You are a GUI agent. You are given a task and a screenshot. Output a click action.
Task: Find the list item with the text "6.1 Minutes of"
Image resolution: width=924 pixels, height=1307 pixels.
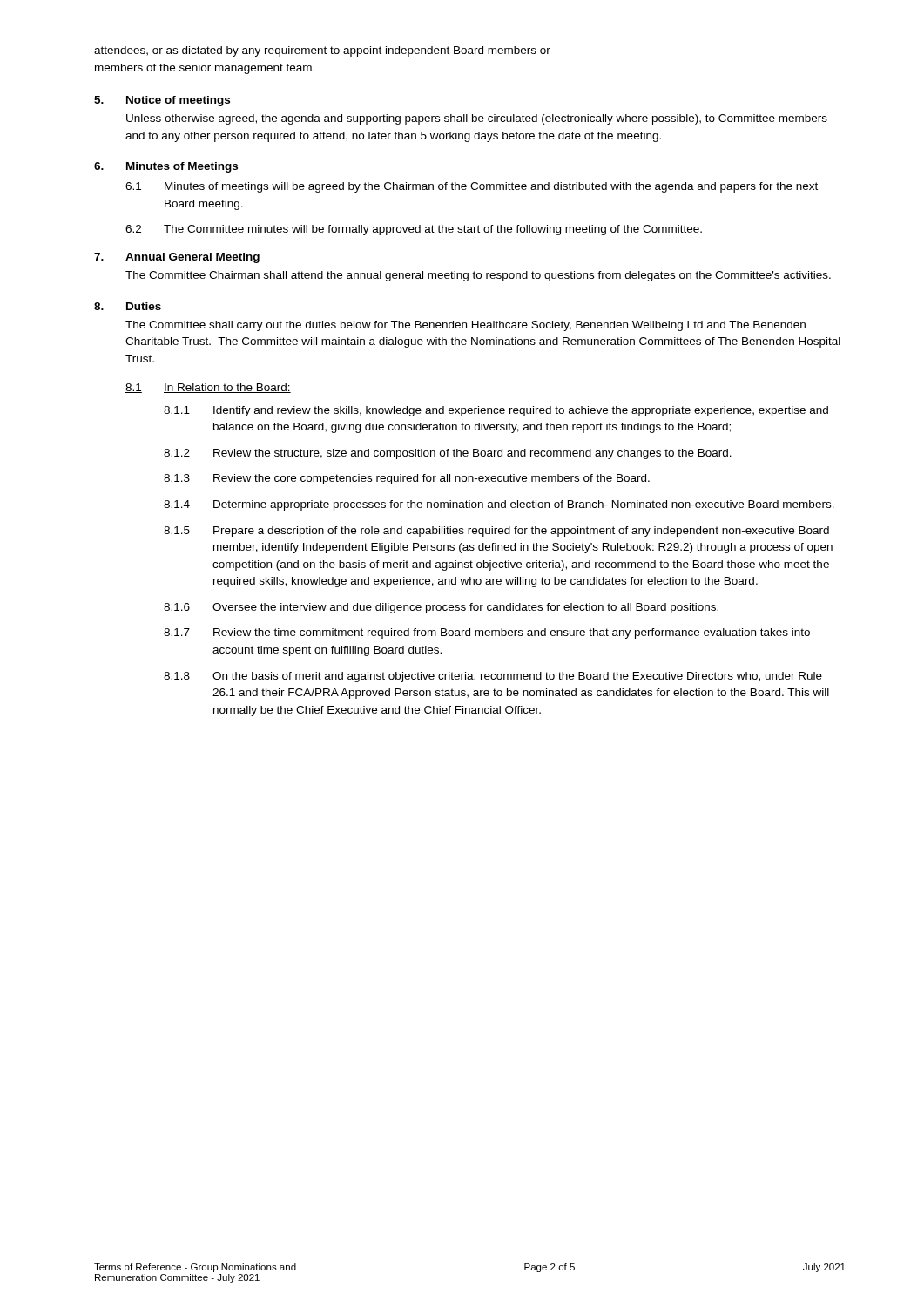(486, 195)
